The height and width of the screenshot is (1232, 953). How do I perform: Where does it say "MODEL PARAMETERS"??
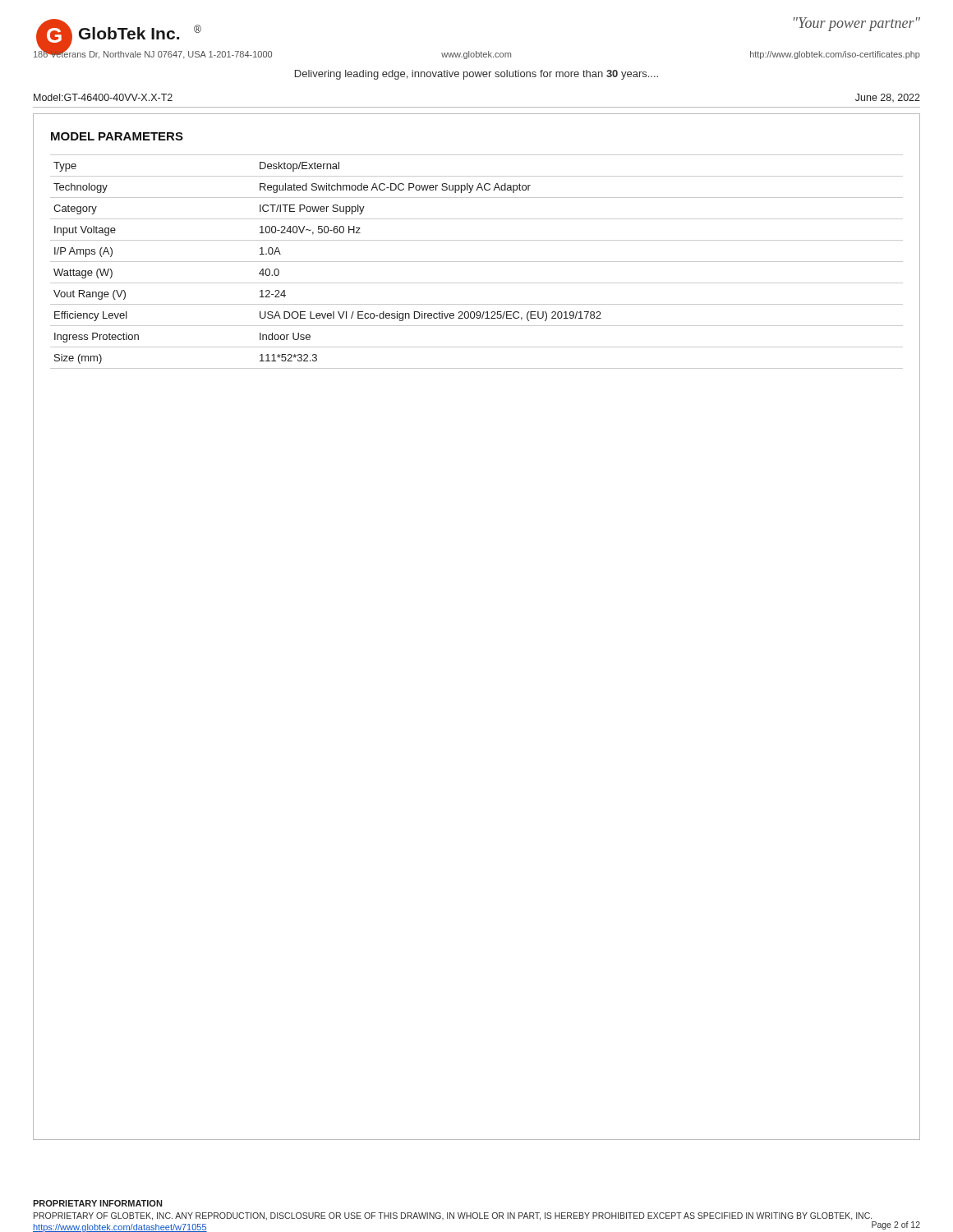pyautogui.click(x=117, y=136)
